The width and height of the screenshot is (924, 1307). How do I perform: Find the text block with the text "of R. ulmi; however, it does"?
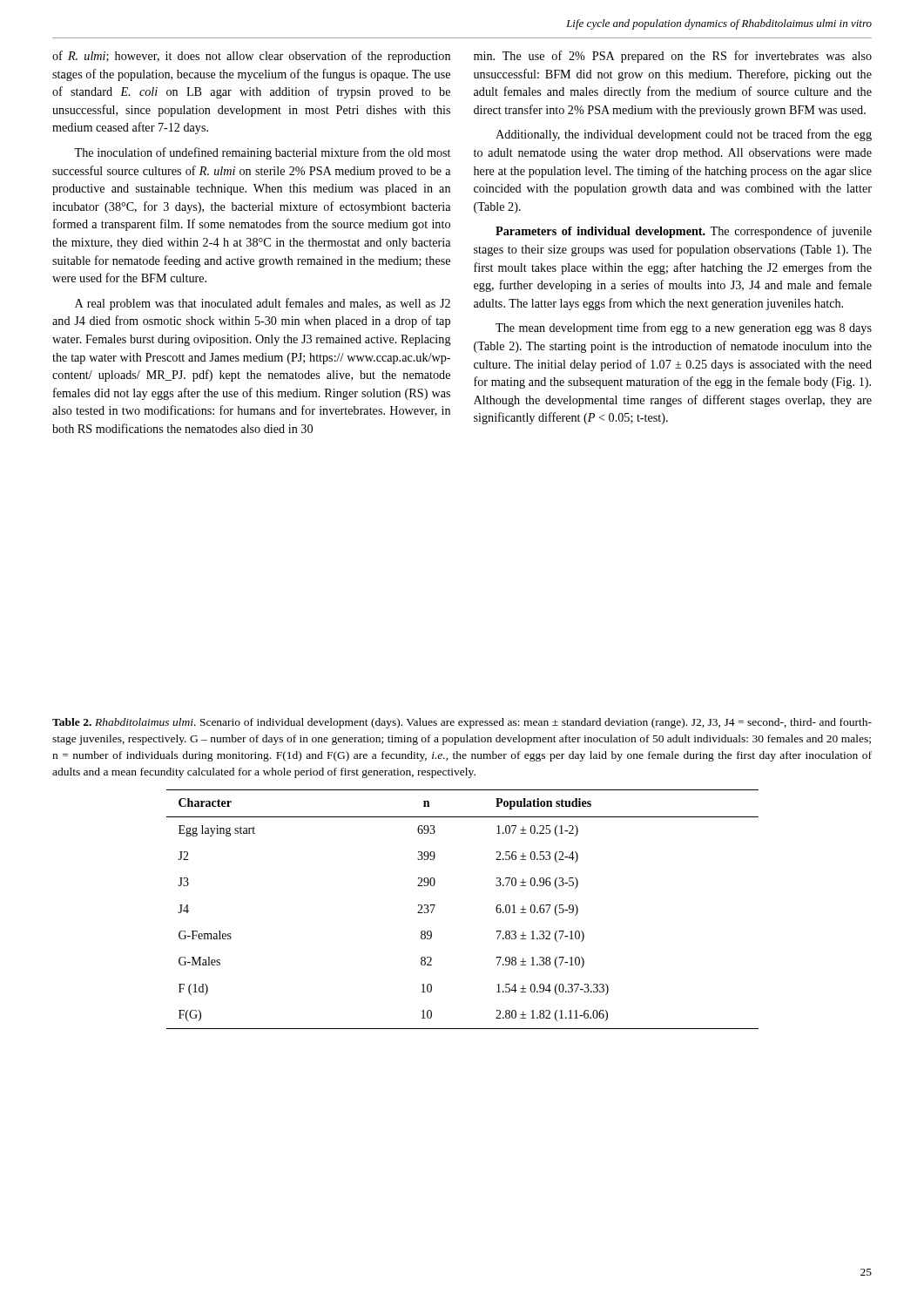251,92
